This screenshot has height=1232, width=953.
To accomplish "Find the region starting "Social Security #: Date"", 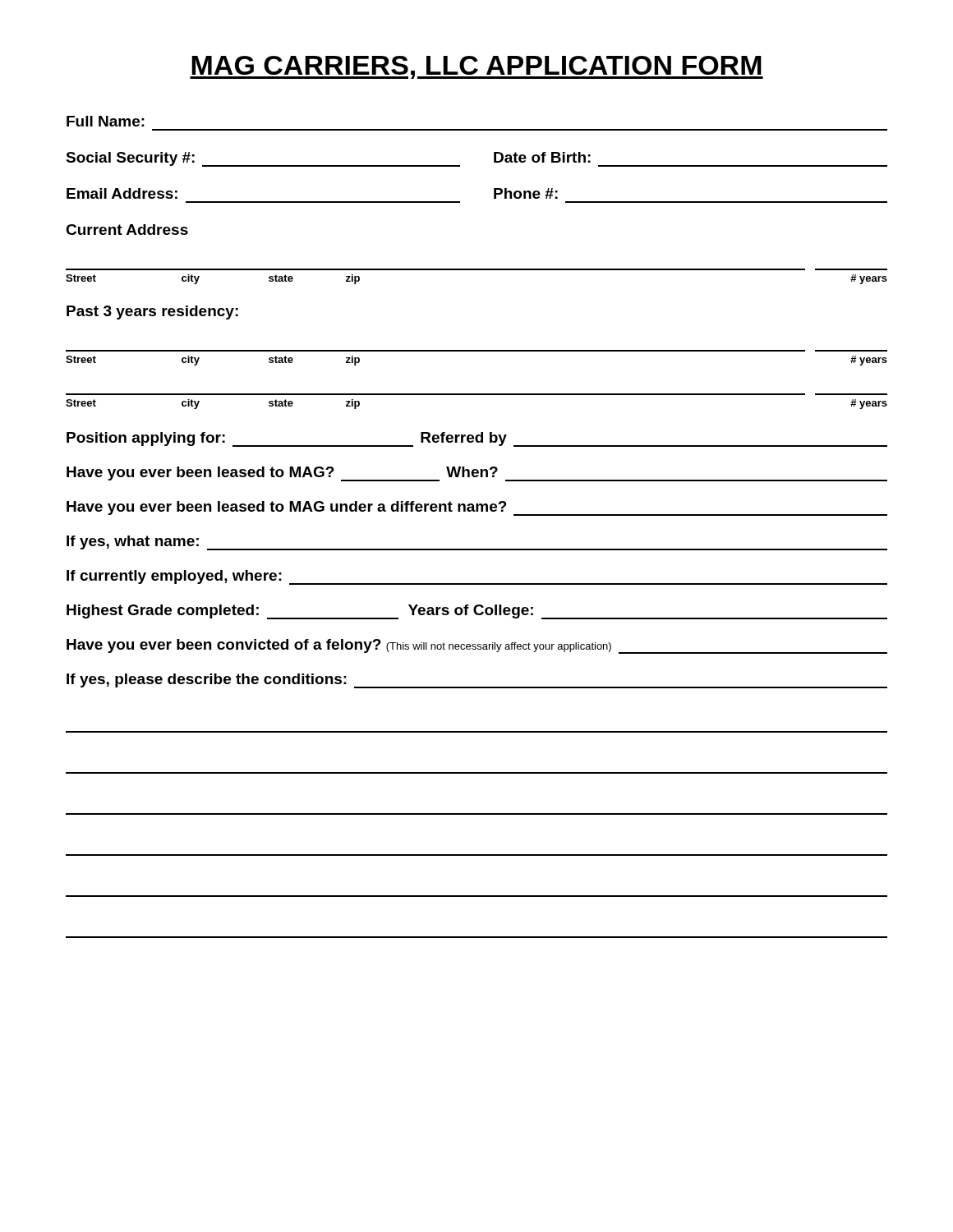I will (x=130, y=159).
